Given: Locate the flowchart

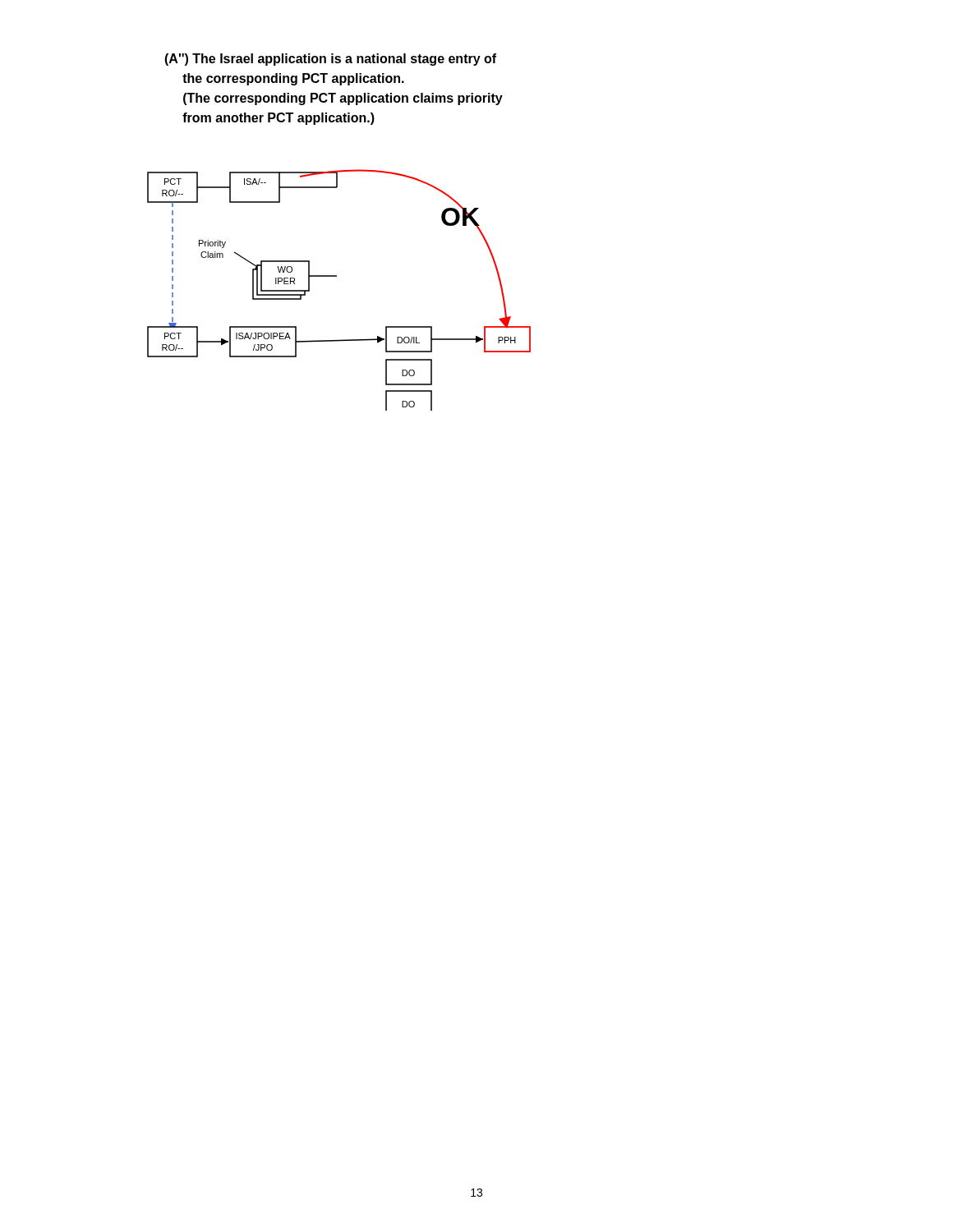Looking at the screenshot, I should pyautogui.click(x=370, y=279).
